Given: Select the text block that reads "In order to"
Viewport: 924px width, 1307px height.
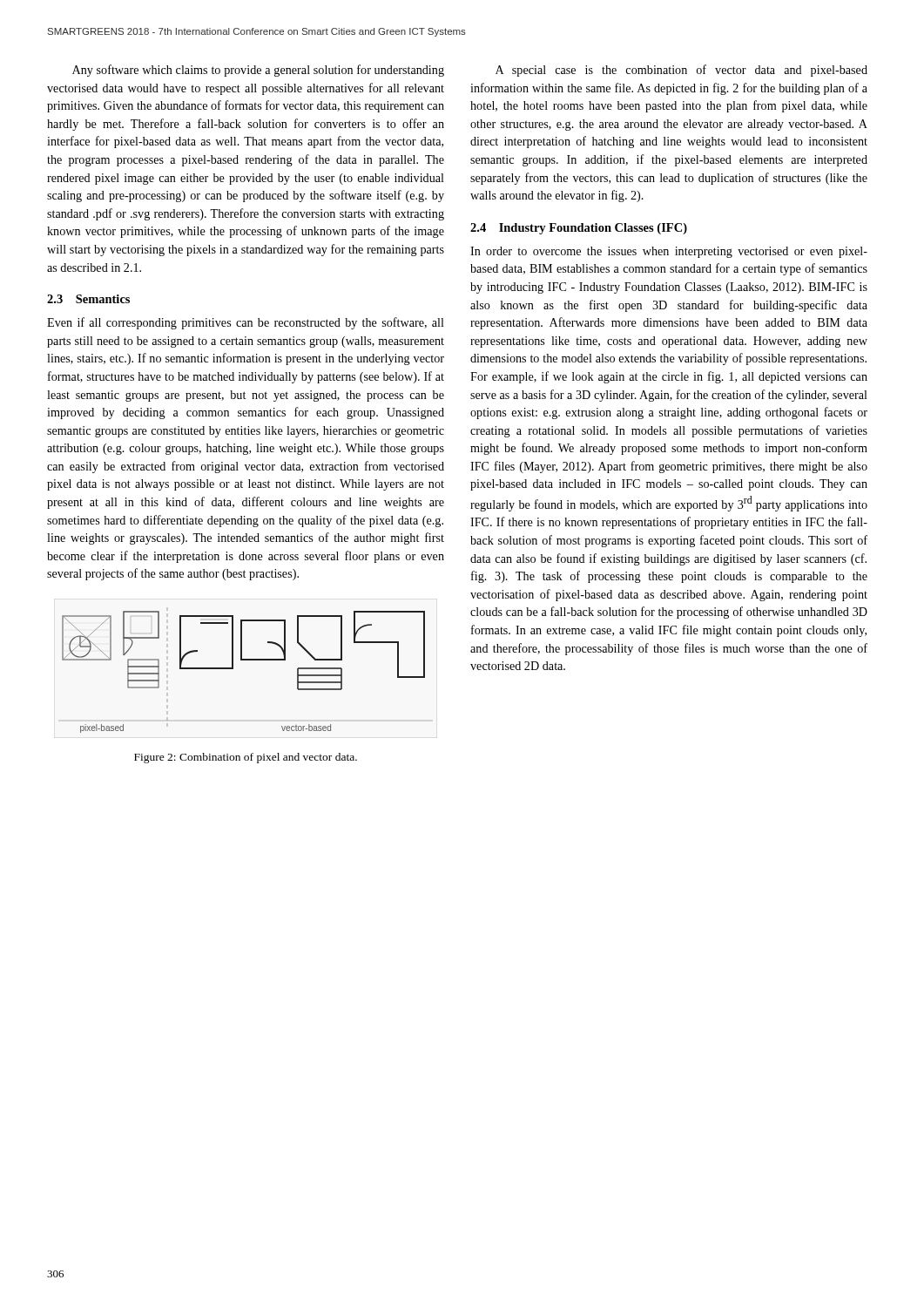Looking at the screenshot, I should [669, 459].
